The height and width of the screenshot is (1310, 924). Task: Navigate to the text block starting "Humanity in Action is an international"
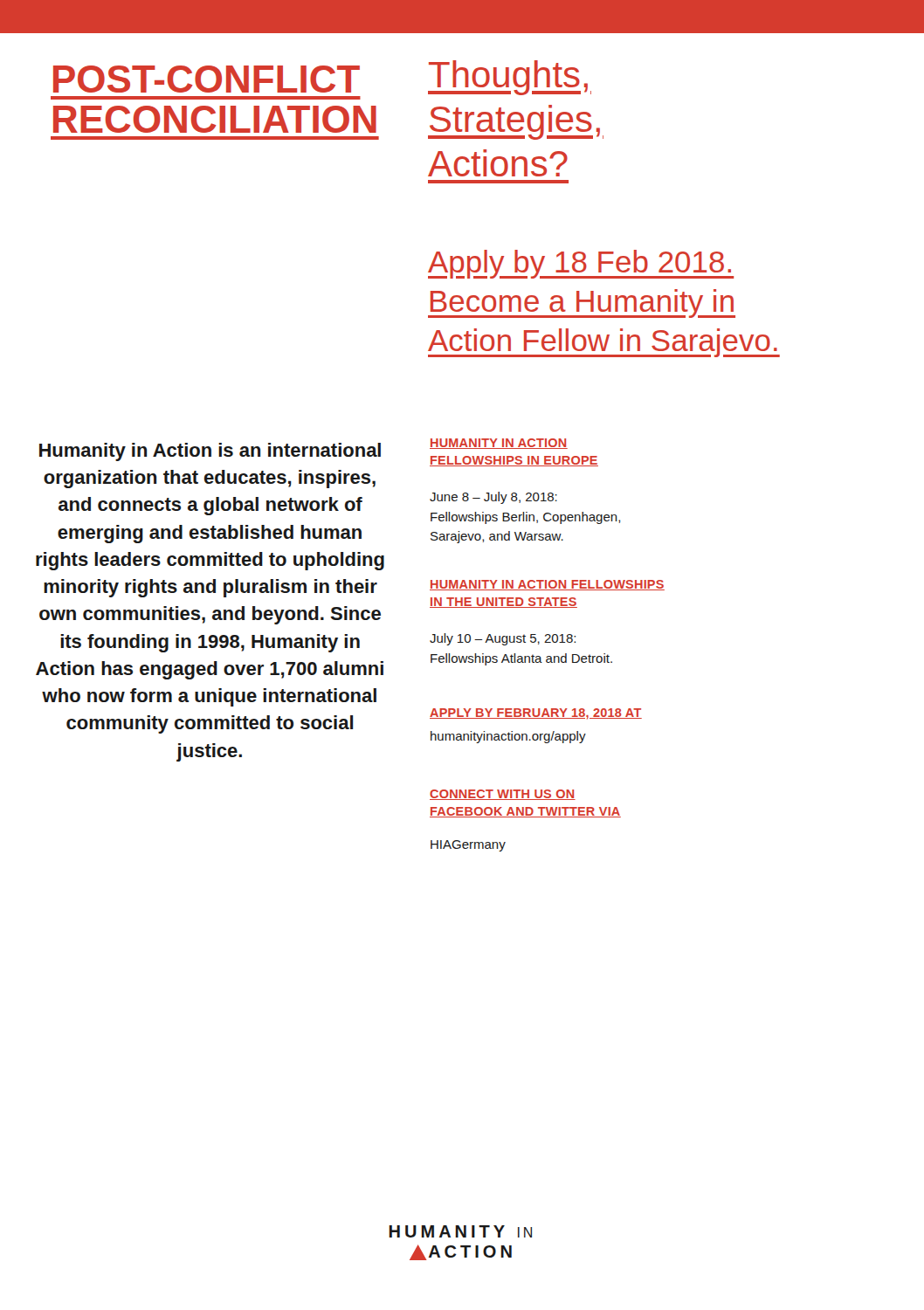210,600
